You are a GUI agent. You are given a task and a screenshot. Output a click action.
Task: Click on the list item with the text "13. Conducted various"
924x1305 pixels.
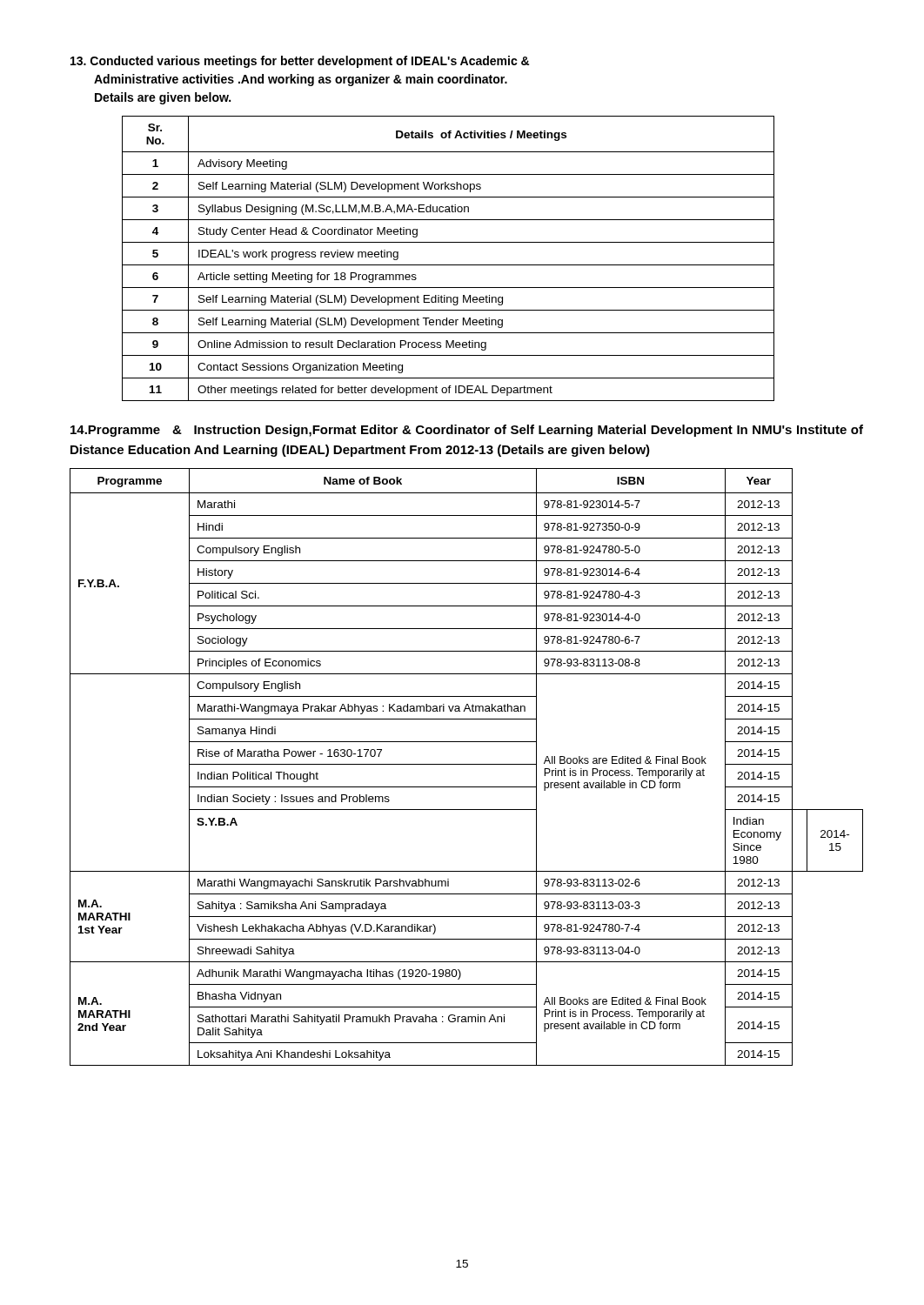(300, 79)
